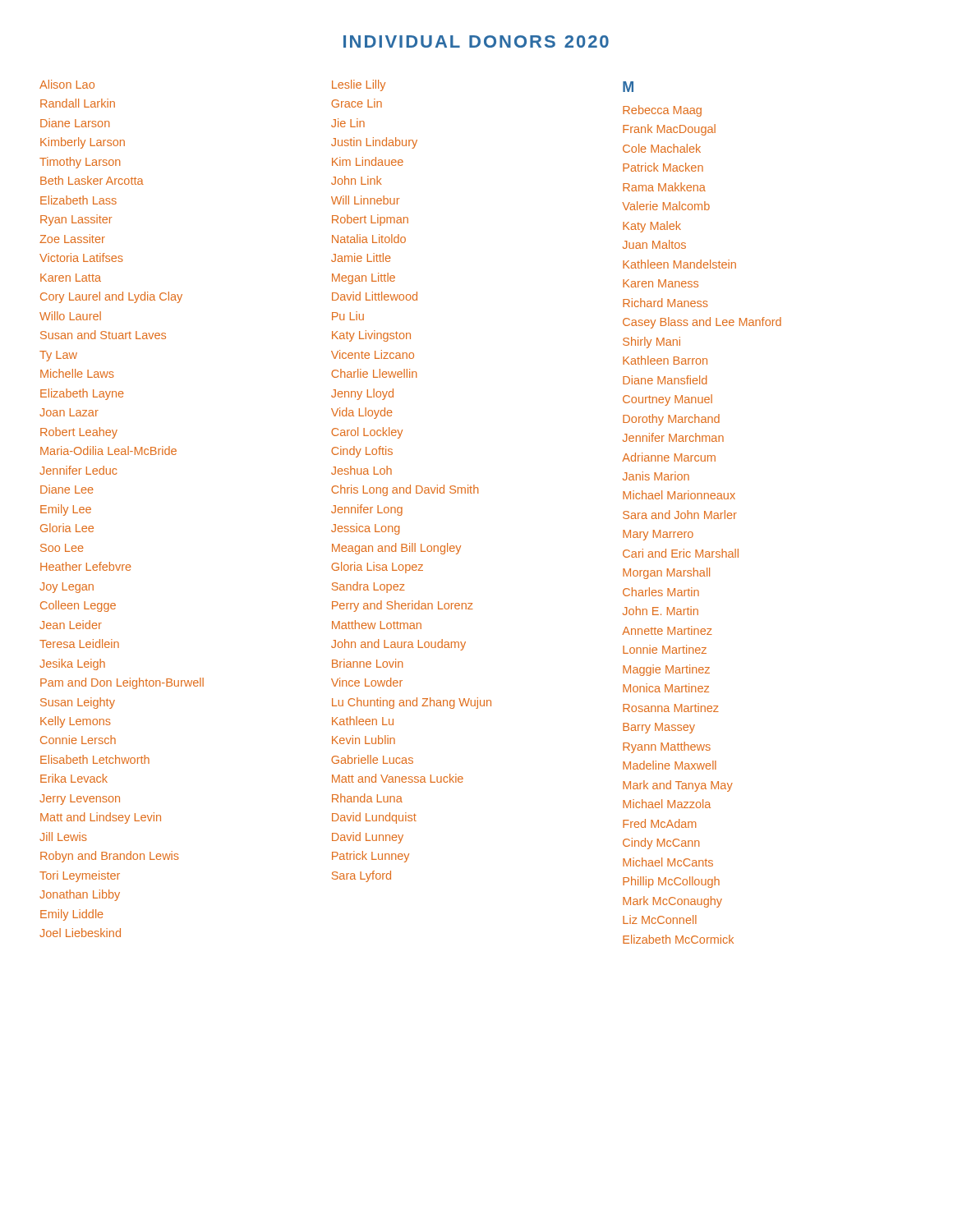Find the region starting "Heather Lefebvre"
This screenshot has height=1232, width=953.
[x=85, y=567]
